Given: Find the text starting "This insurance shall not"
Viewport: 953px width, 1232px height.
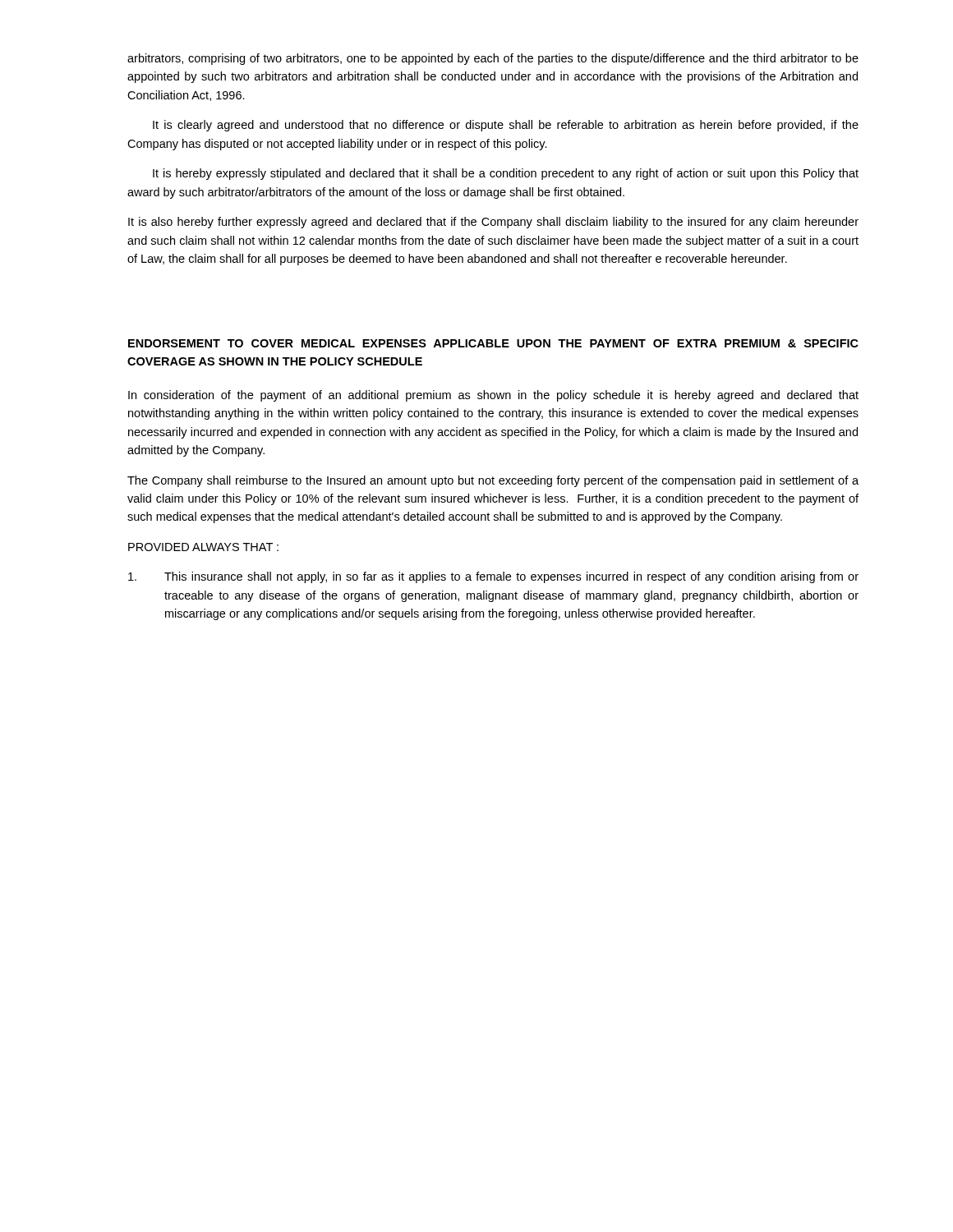Looking at the screenshot, I should [493, 596].
